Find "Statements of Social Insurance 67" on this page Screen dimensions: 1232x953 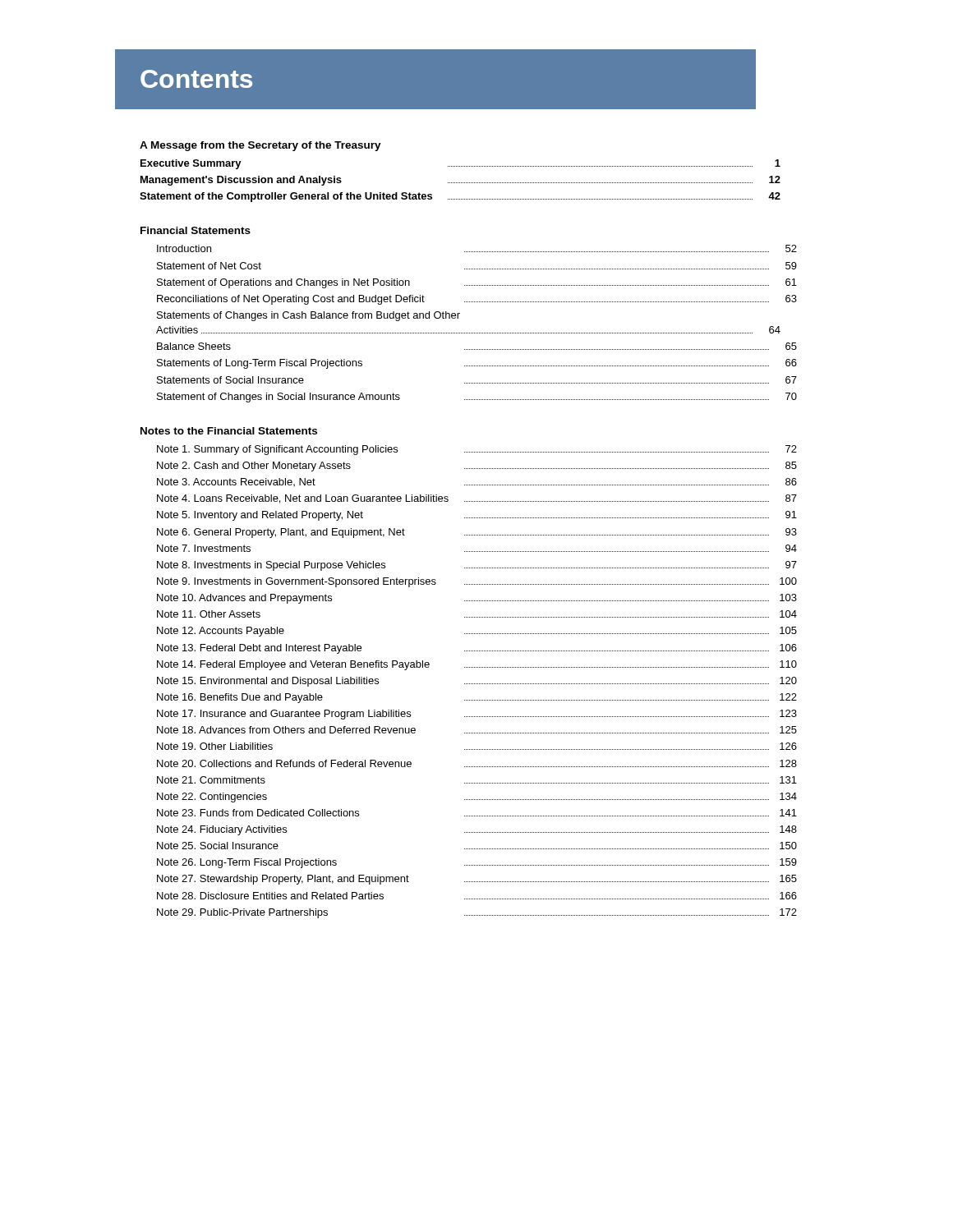(x=476, y=380)
